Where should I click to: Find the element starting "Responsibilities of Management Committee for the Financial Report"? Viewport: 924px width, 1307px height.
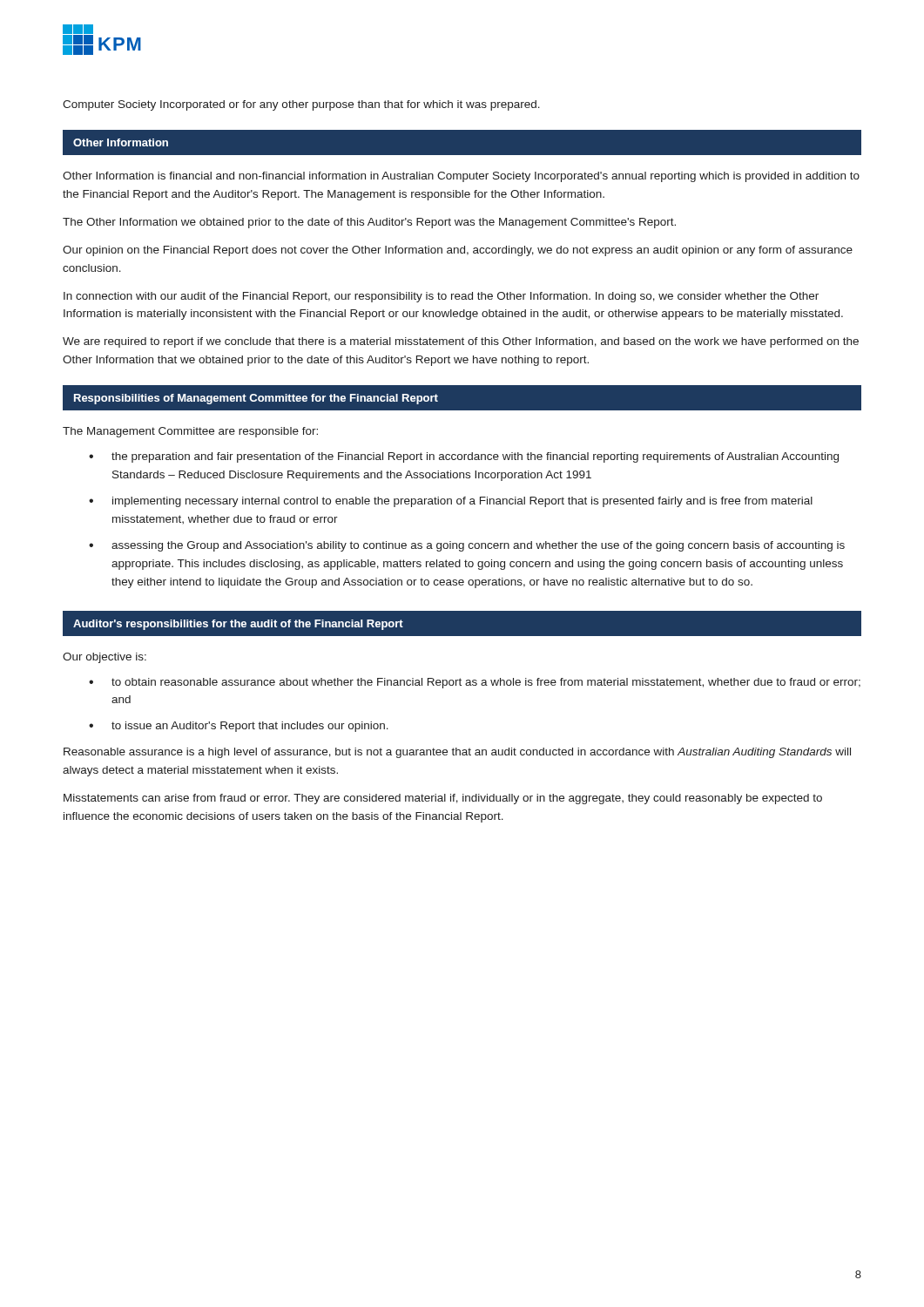tap(256, 398)
